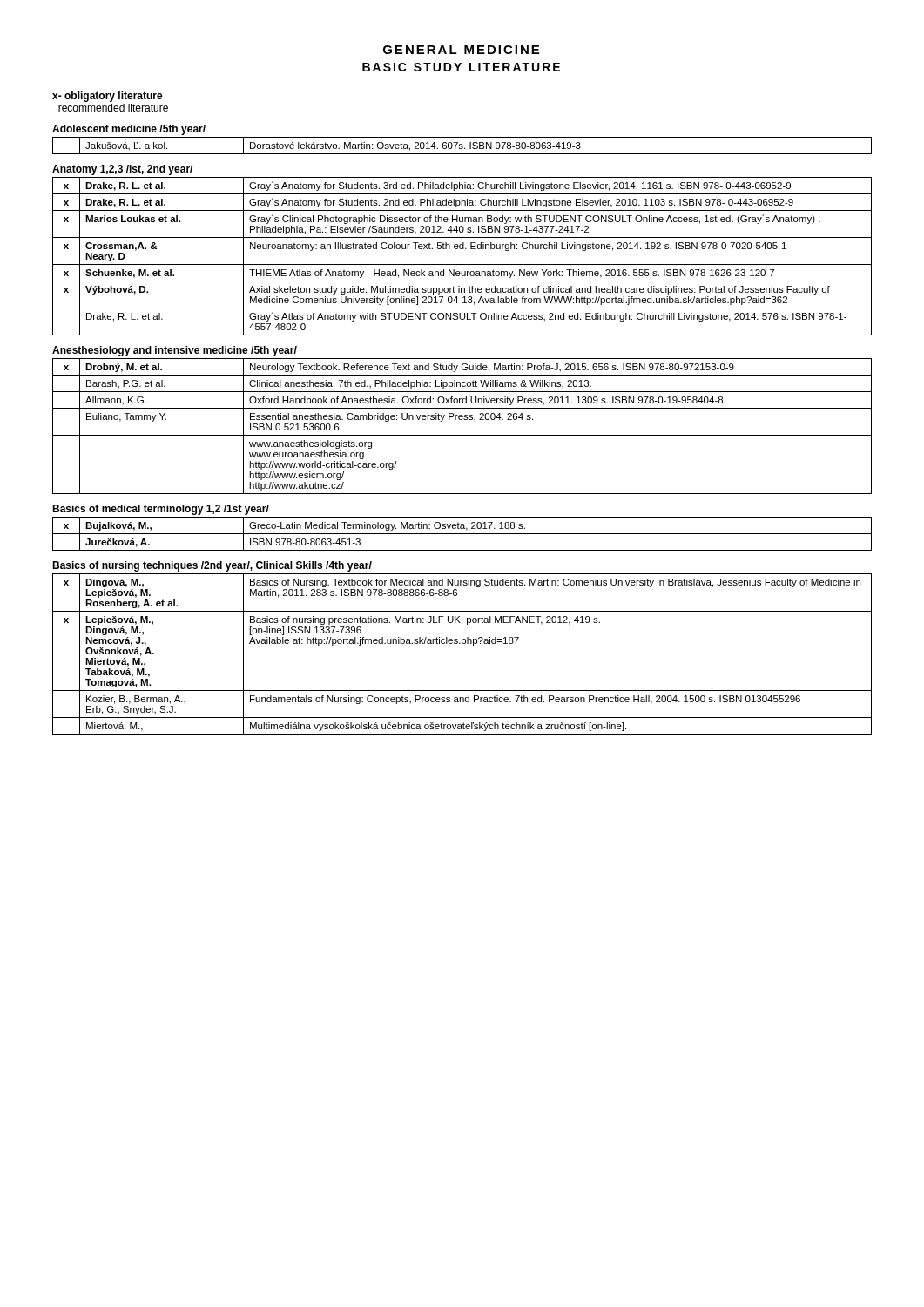Point to "BASIC STUDY LITERATURE"
Screen dimensions: 1307x924
point(462,67)
